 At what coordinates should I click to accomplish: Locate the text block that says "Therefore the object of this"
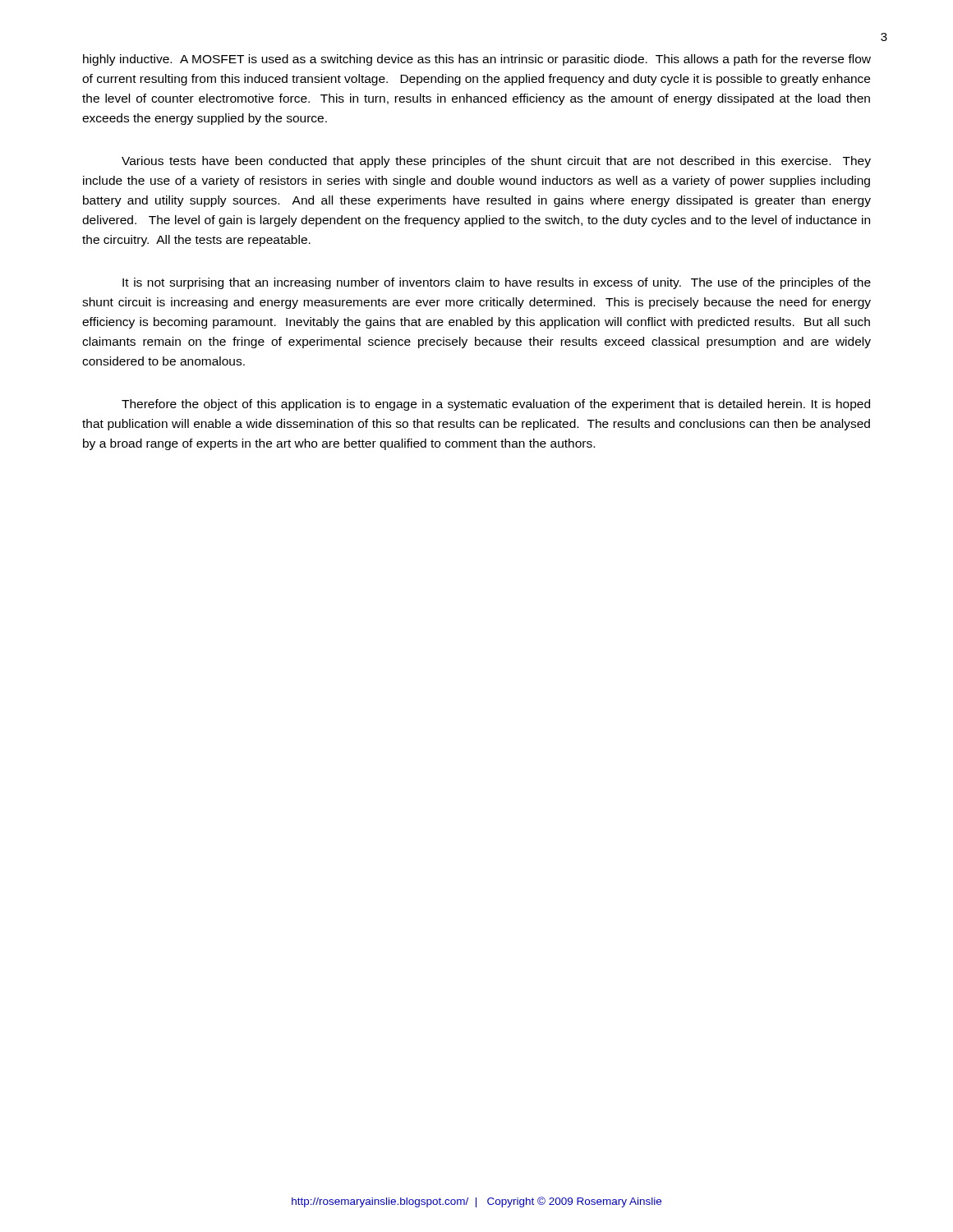click(x=476, y=424)
